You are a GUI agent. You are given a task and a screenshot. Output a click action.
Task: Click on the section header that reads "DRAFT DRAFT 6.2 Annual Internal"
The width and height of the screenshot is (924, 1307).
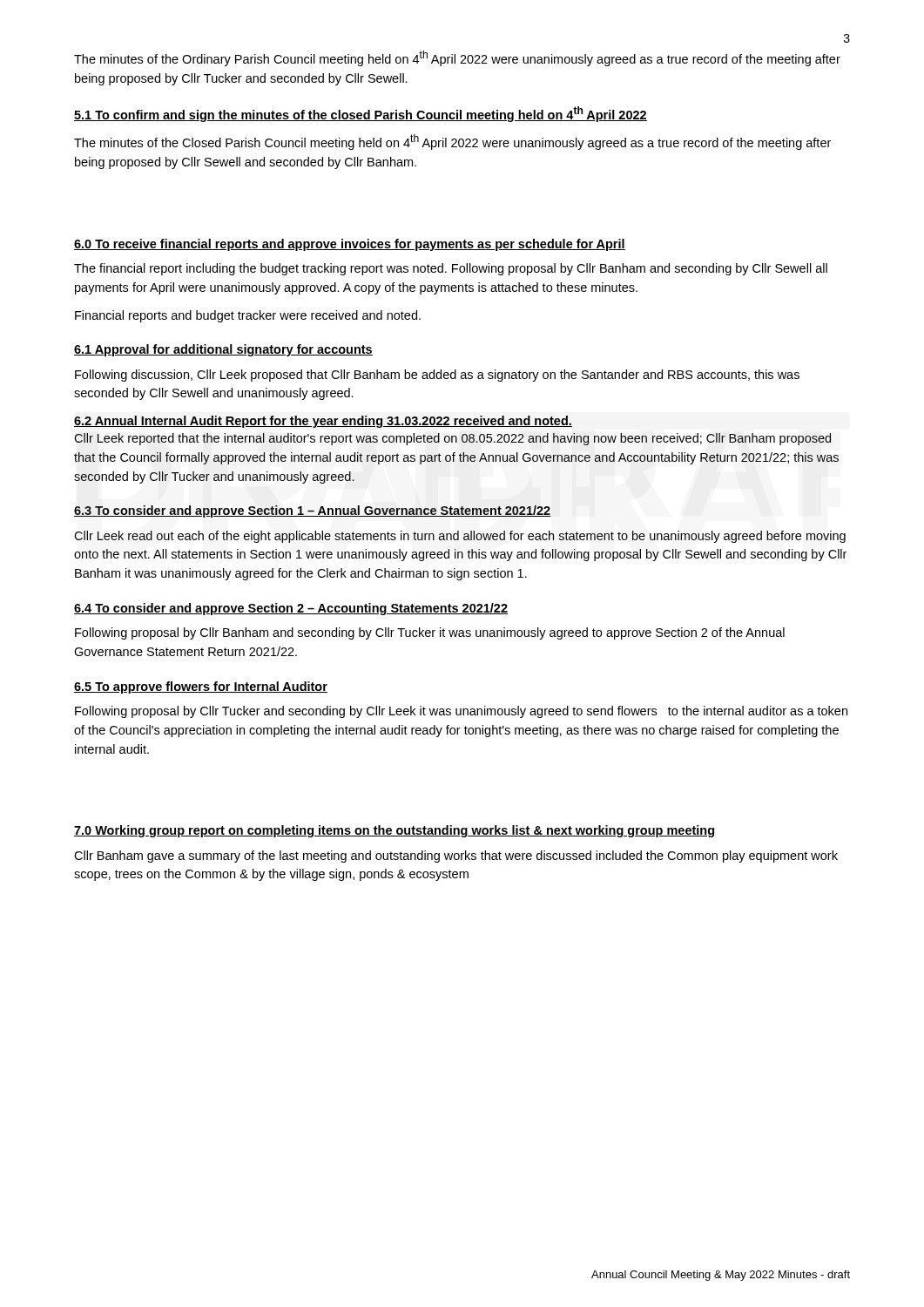pyautogui.click(x=462, y=421)
